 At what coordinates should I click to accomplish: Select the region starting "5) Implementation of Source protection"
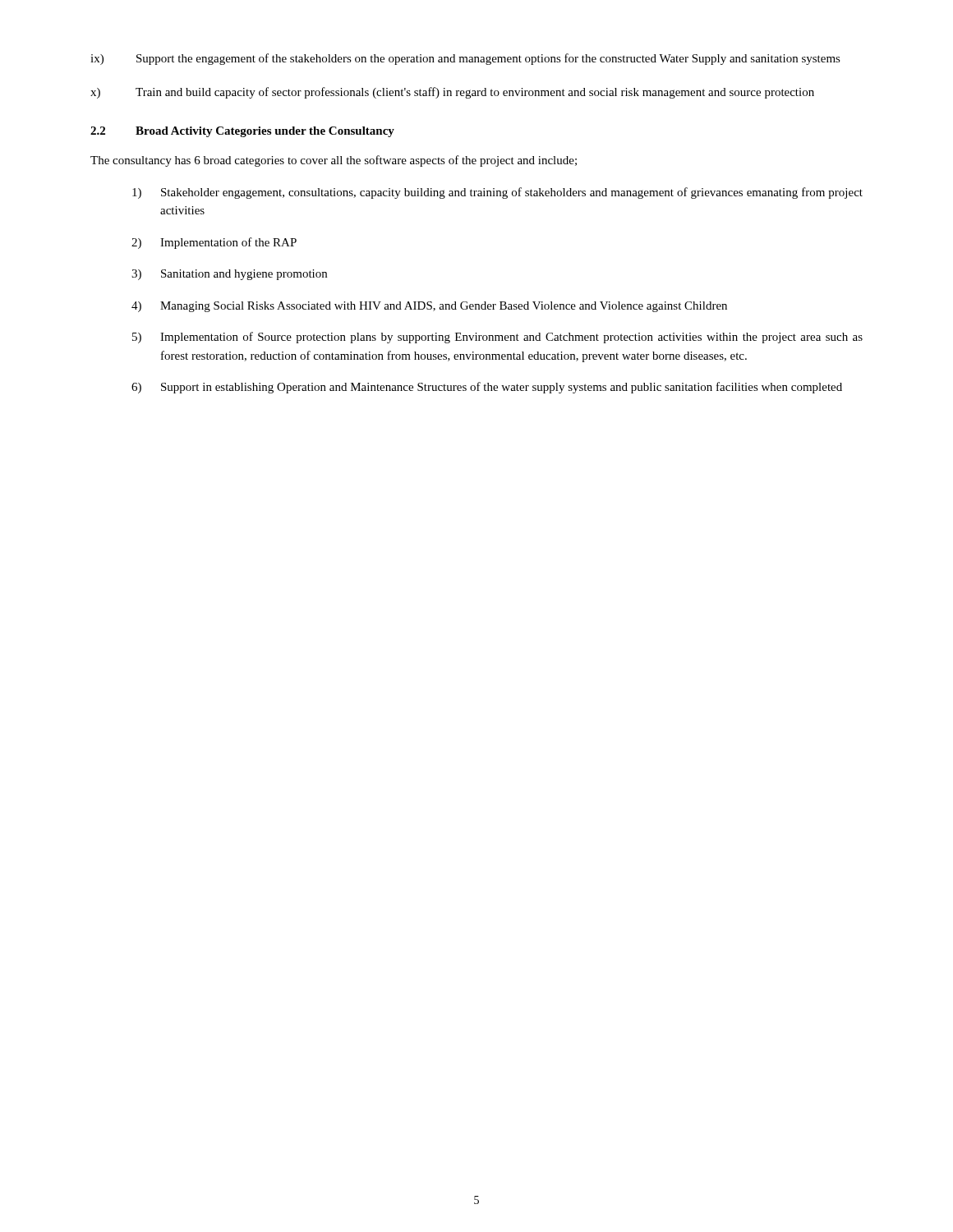point(497,346)
